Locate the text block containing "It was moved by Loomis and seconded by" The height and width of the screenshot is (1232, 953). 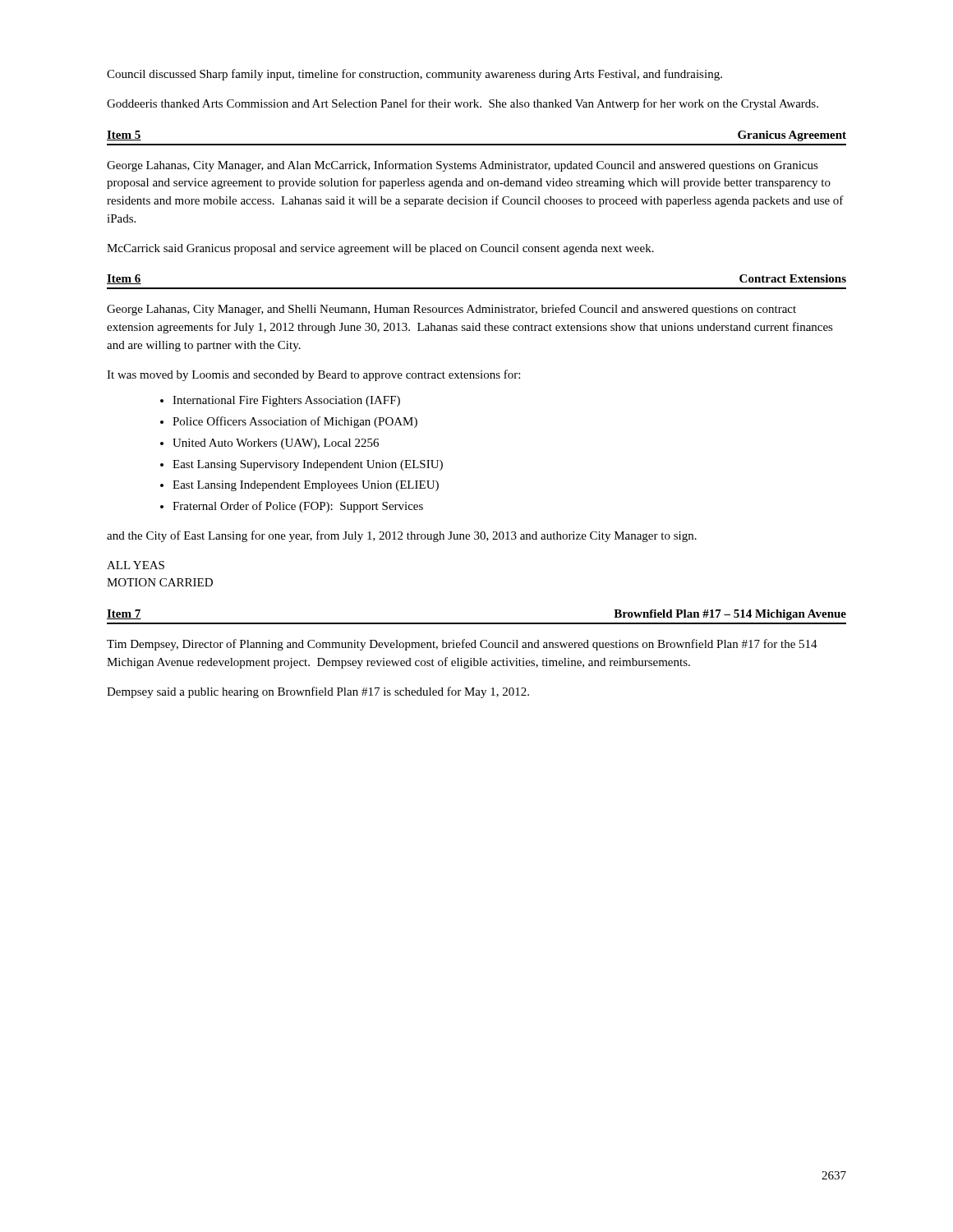click(x=314, y=374)
